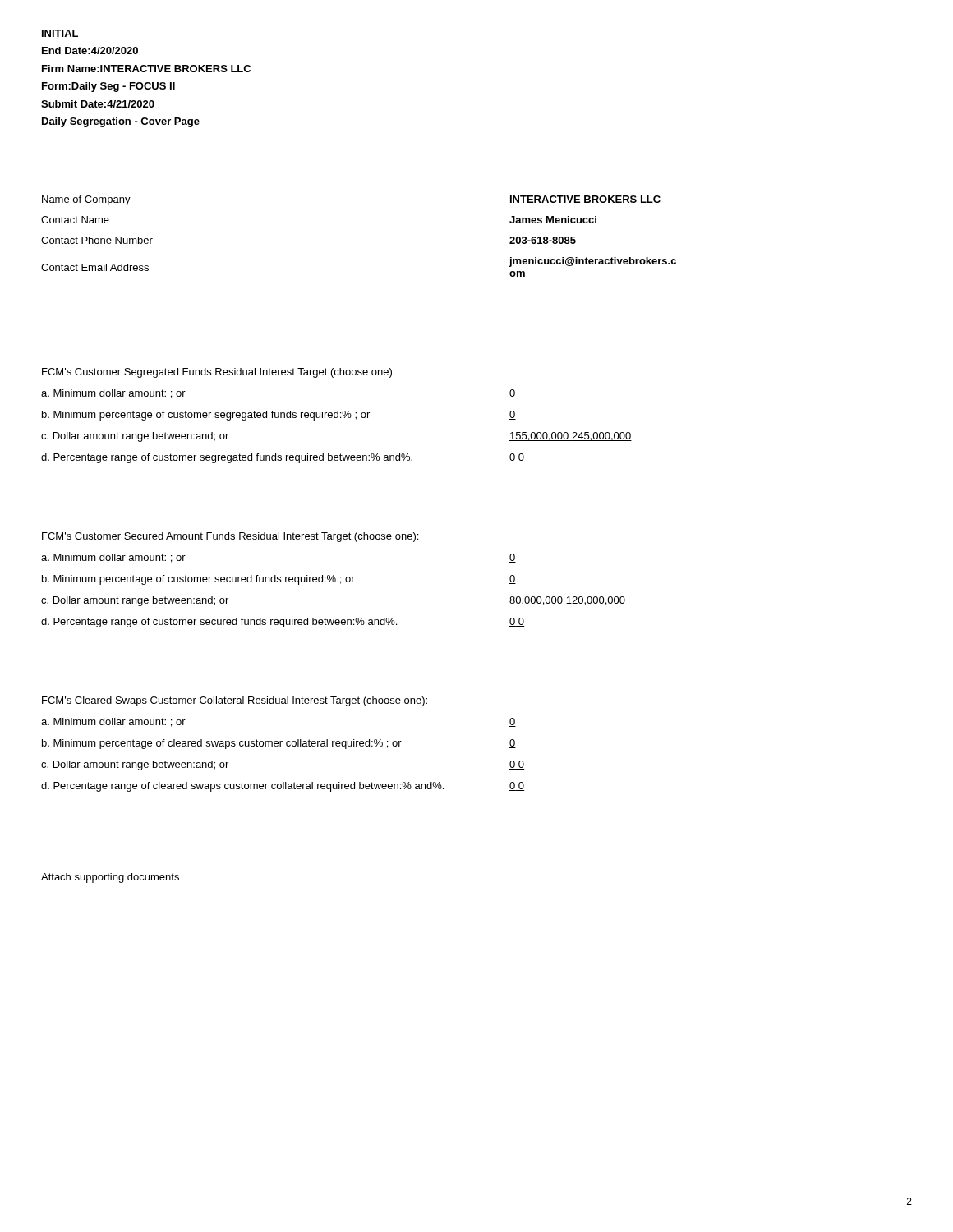The height and width of the screenshot is (1232, 953).
Task: Find the text block that says "FCM's Customer Segregated Funds"
Action: (218, 373)
